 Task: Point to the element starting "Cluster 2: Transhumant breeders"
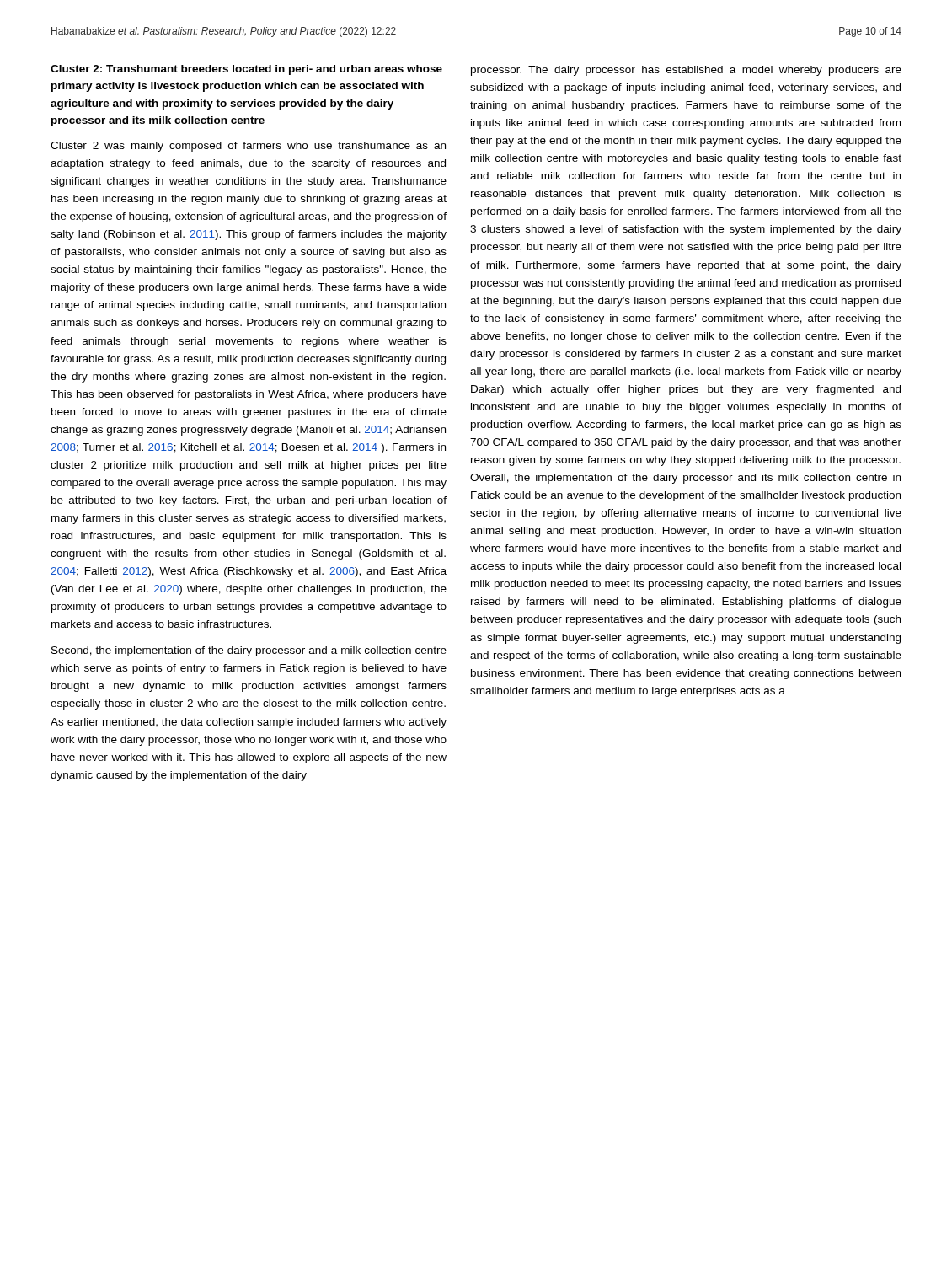coord(246,94)
